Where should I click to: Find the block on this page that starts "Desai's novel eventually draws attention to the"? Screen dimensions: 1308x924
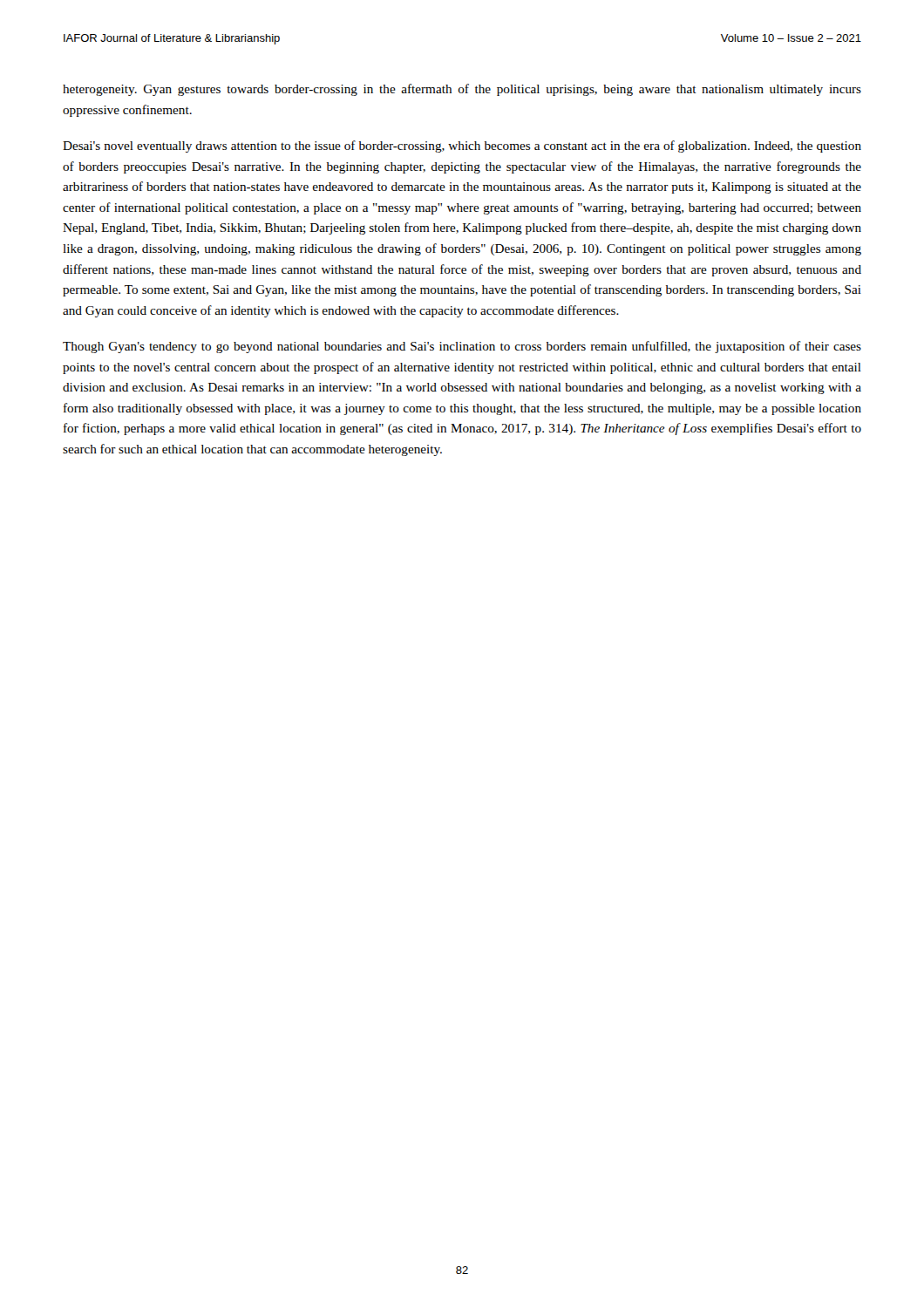(462, 227)
